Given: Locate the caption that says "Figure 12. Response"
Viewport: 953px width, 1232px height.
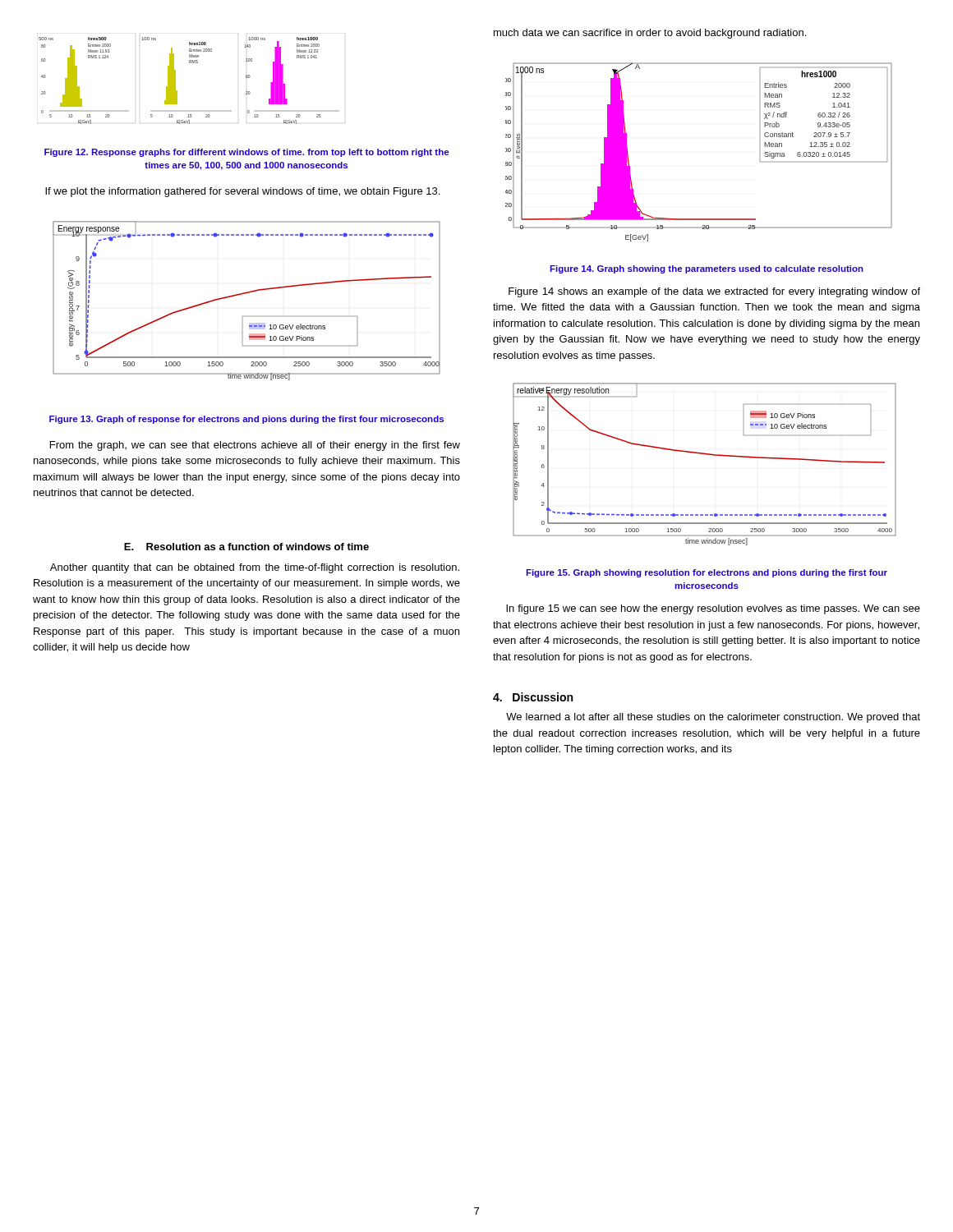Looking at the screenshot, I should (246, 159).
